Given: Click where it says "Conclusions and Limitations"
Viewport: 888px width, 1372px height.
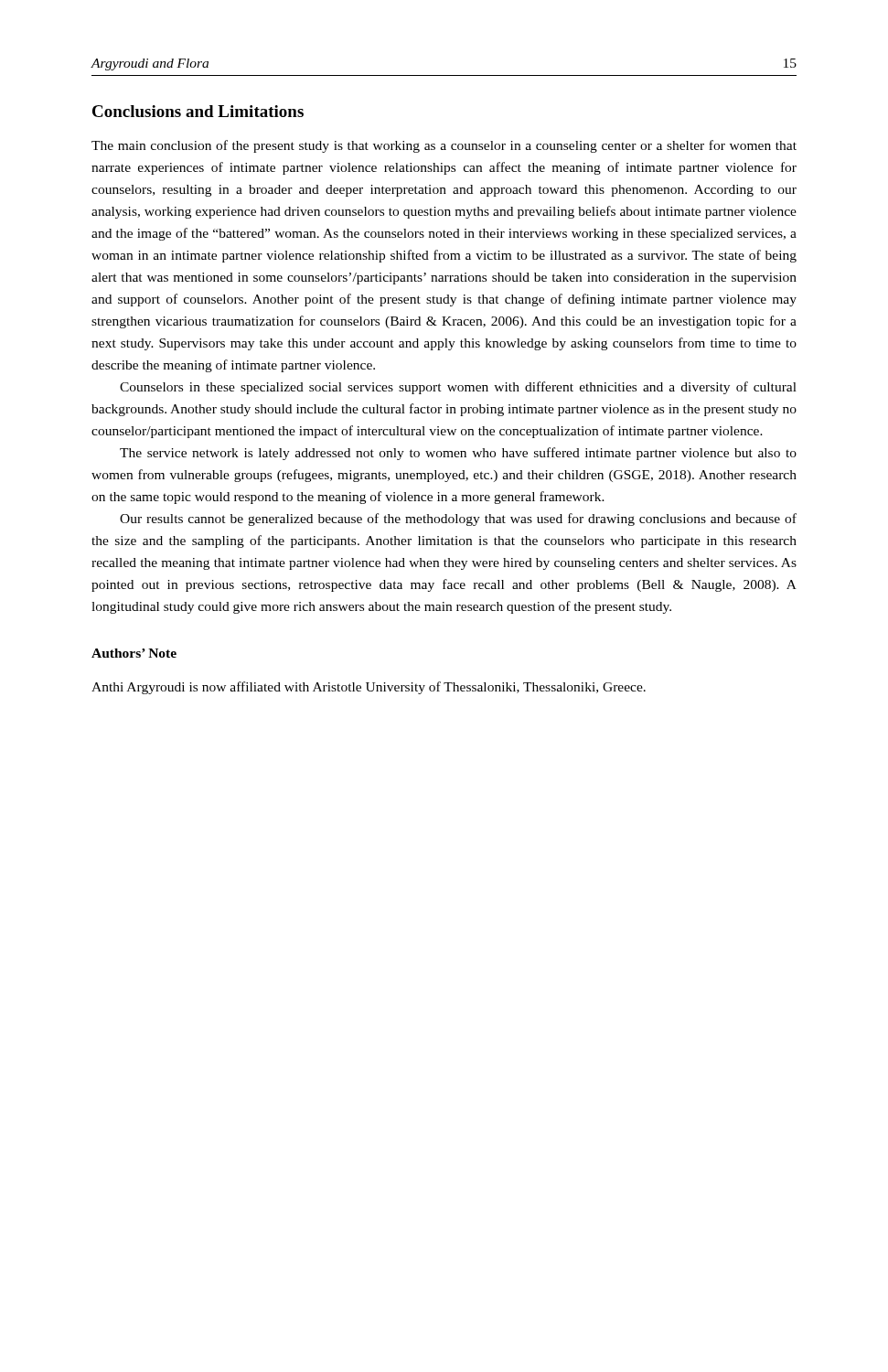Looking at the screenshot, I should tap(198, 111).
